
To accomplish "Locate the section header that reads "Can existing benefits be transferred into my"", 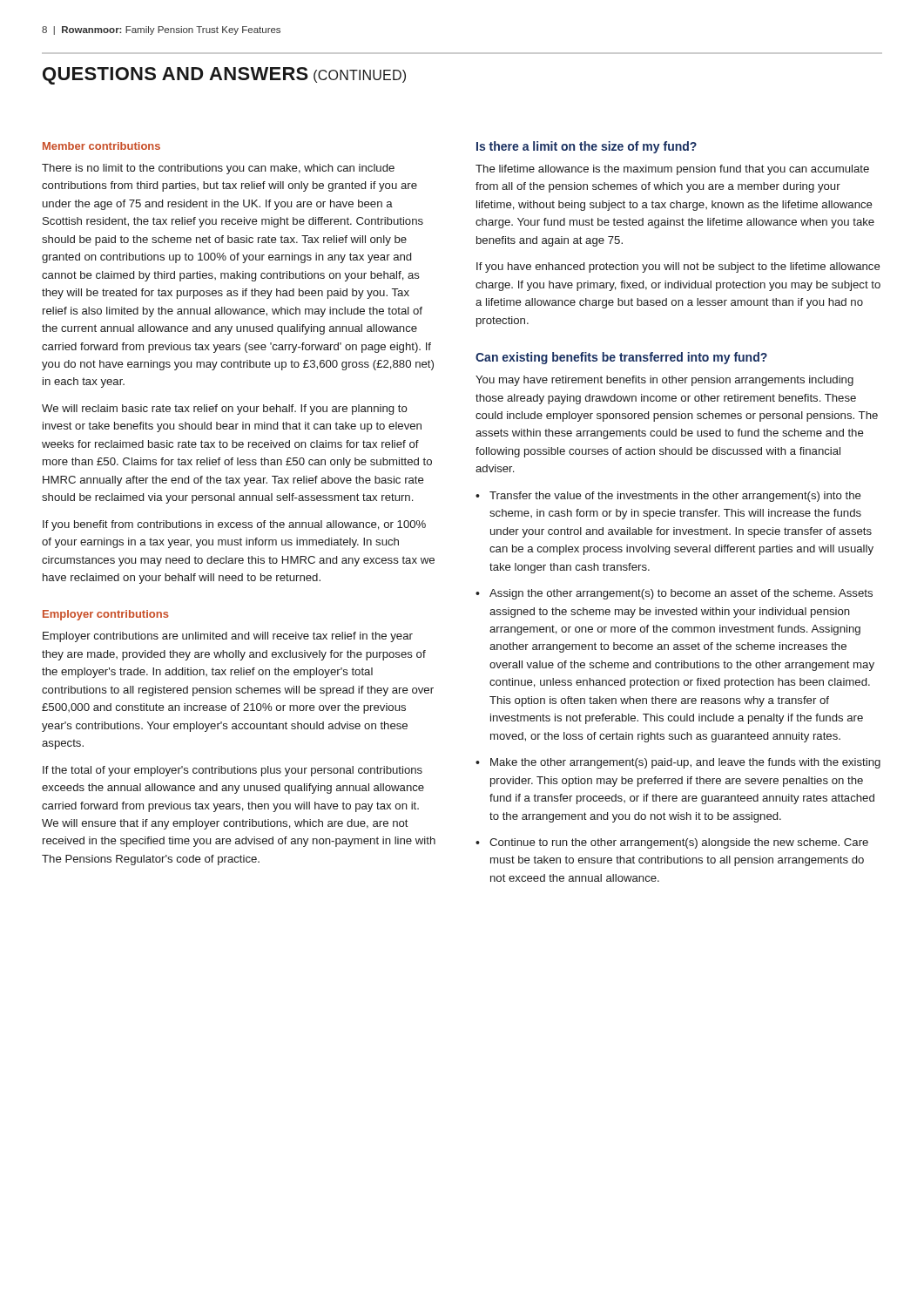I will click(621, 357).
